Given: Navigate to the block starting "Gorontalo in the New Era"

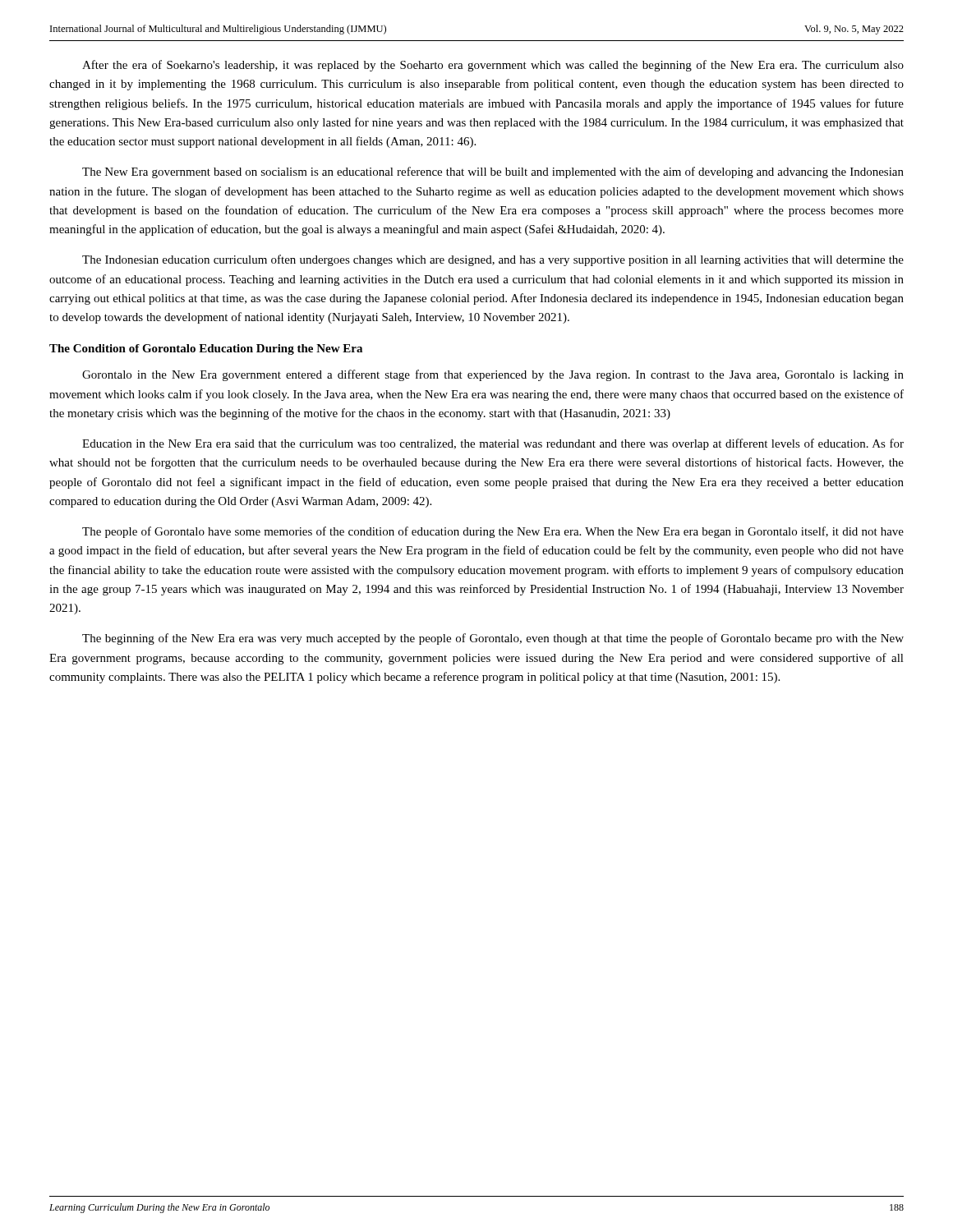Looking at the screenshot, I should (x=476, y=394).
